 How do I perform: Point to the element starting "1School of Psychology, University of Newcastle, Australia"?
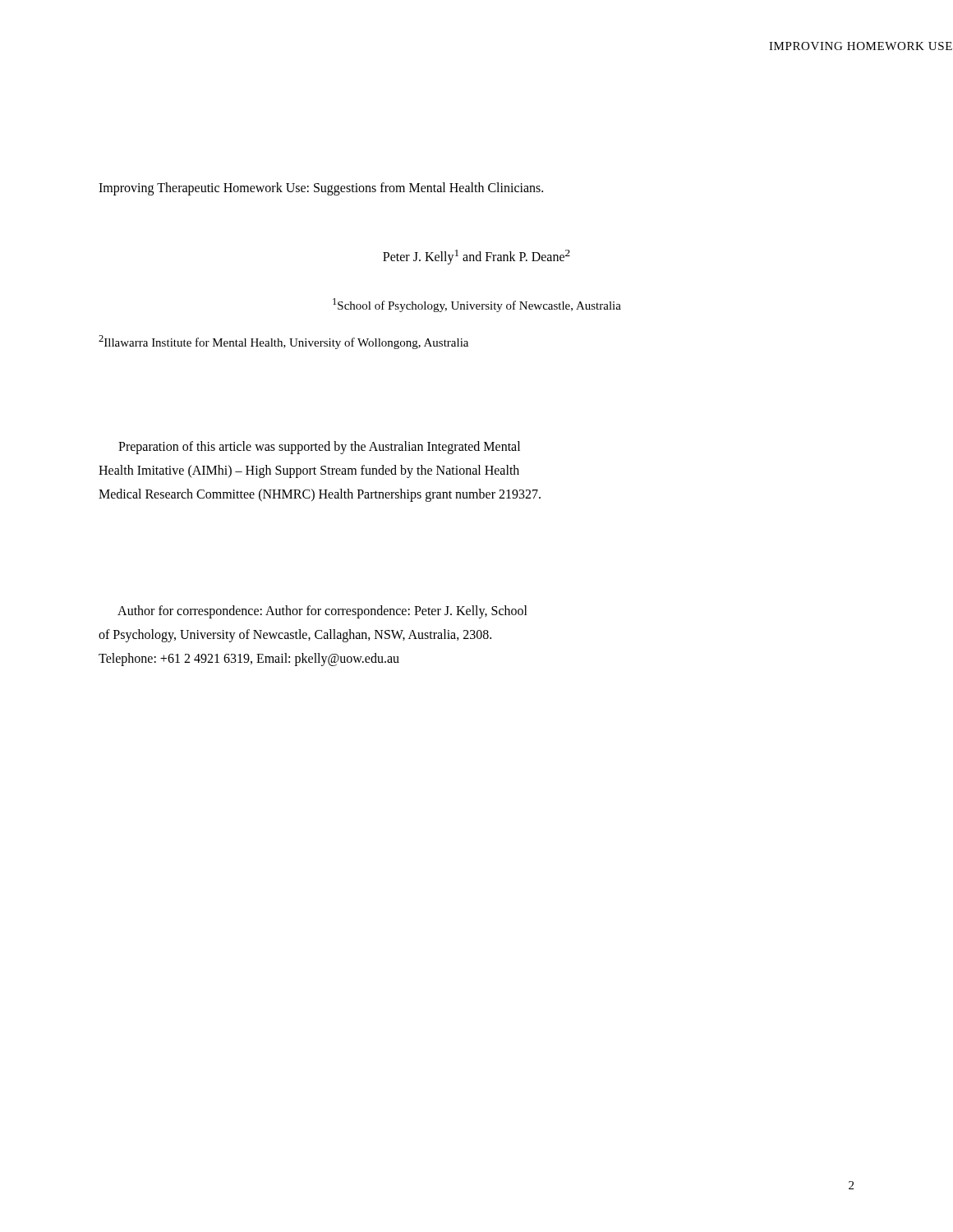coord(476,304)
